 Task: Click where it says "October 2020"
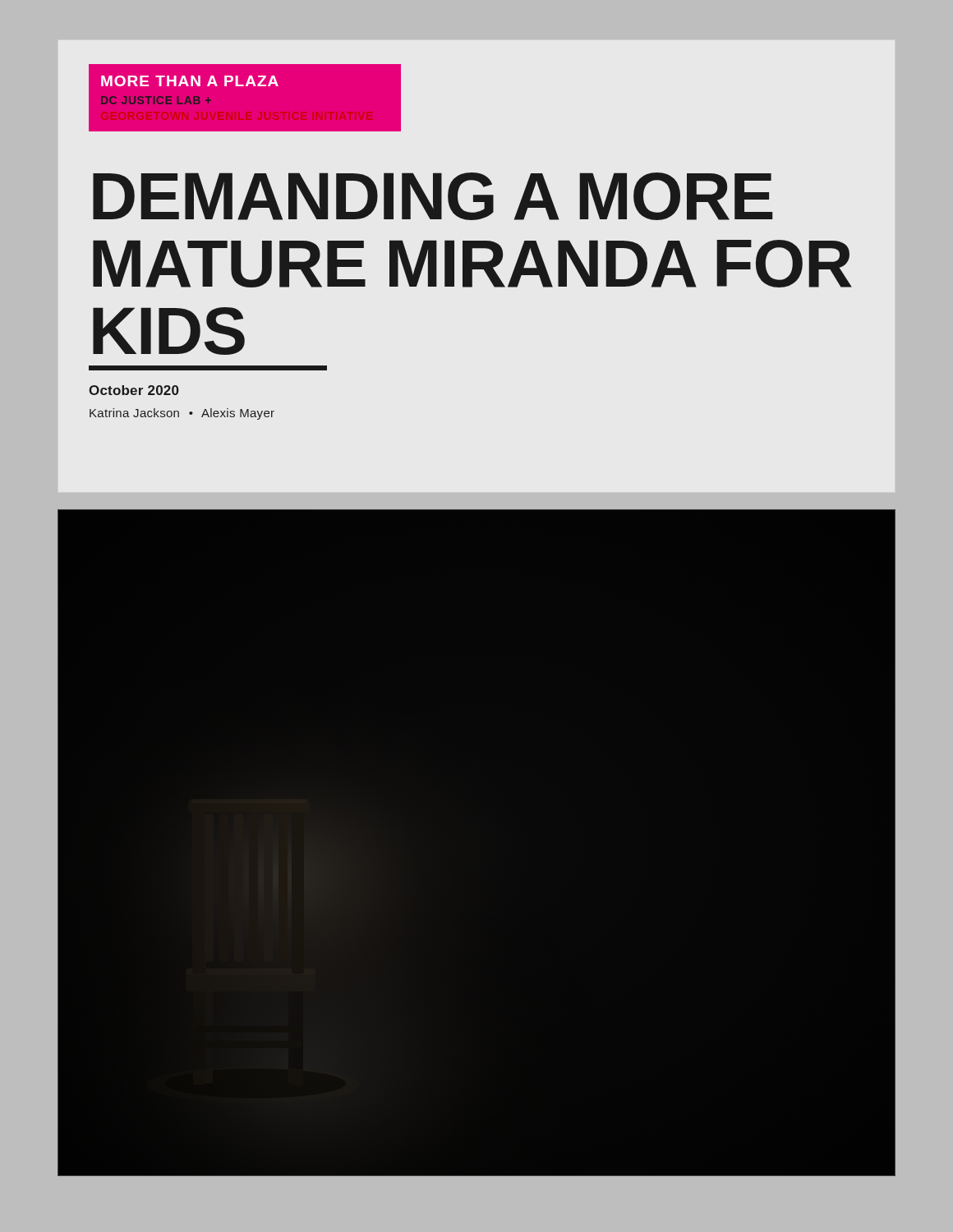pyautogui.click(x=134, y=391)
